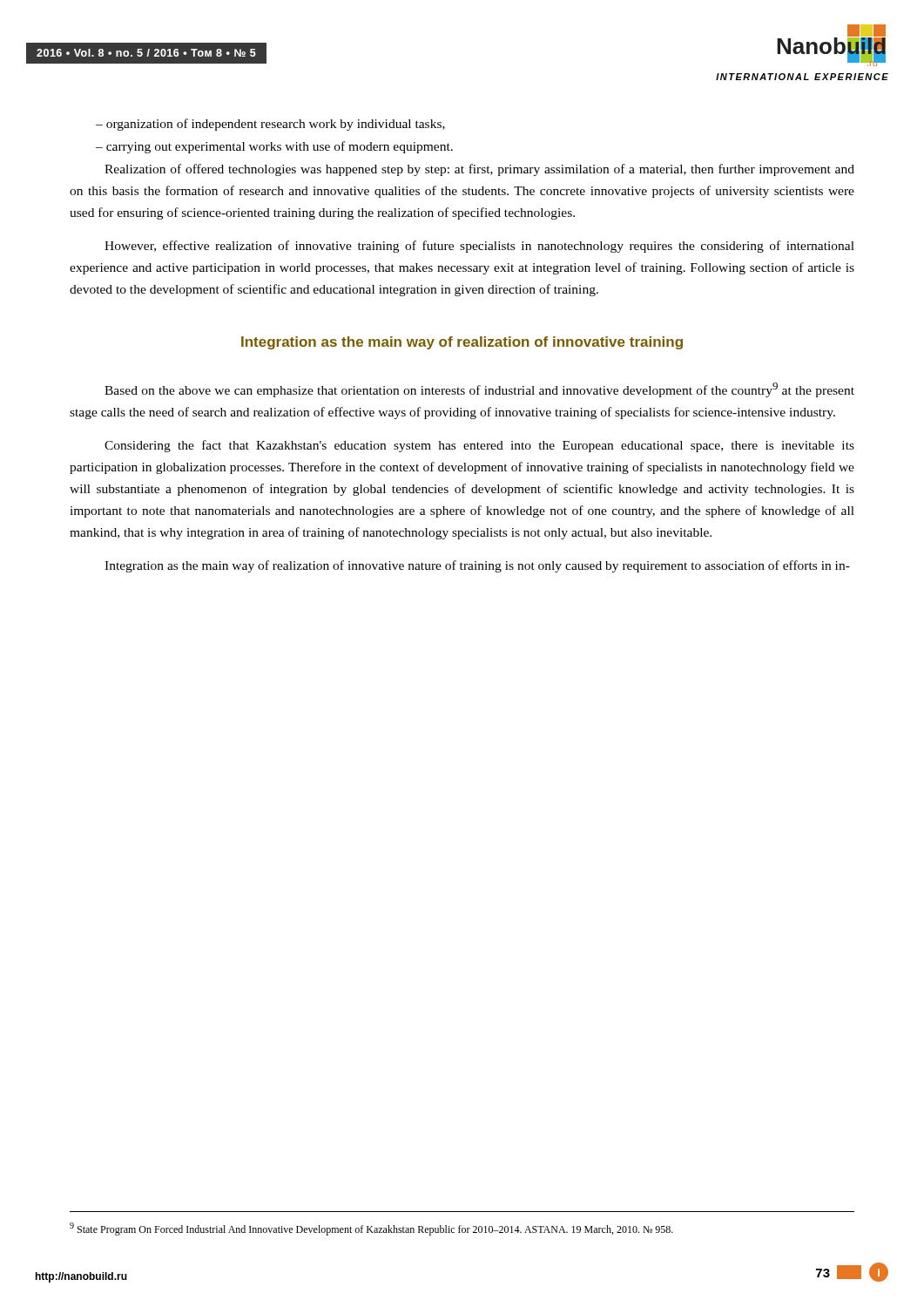This screenshot has width=924, height=1307.
Task: Click the passage that begins "Considering the fact"
Action: pyautogui.click(x=462, y=488)
